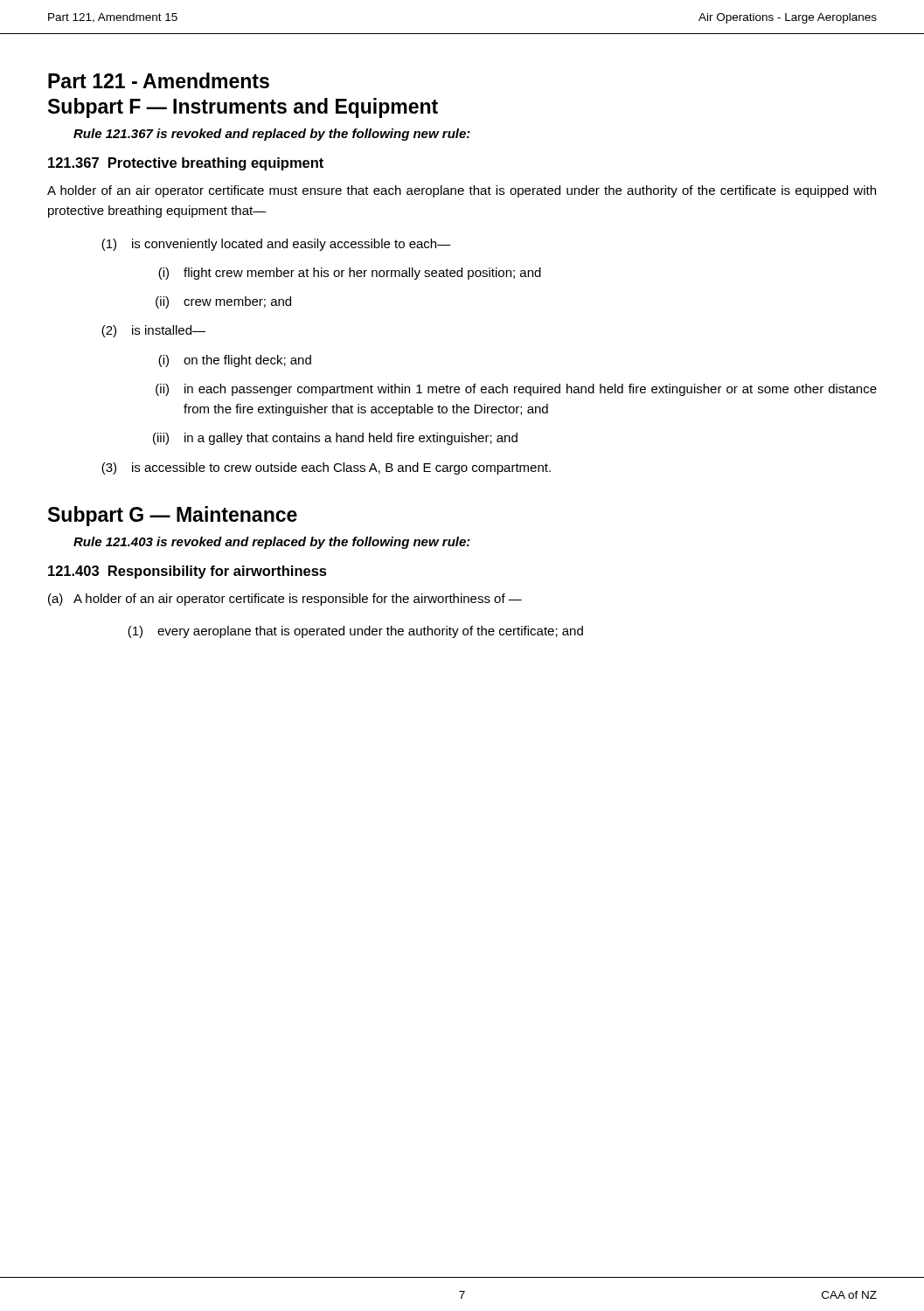
Task: Click on the region starting "(iii) in a galley that contains a hand"
Action: coord(497,438)
